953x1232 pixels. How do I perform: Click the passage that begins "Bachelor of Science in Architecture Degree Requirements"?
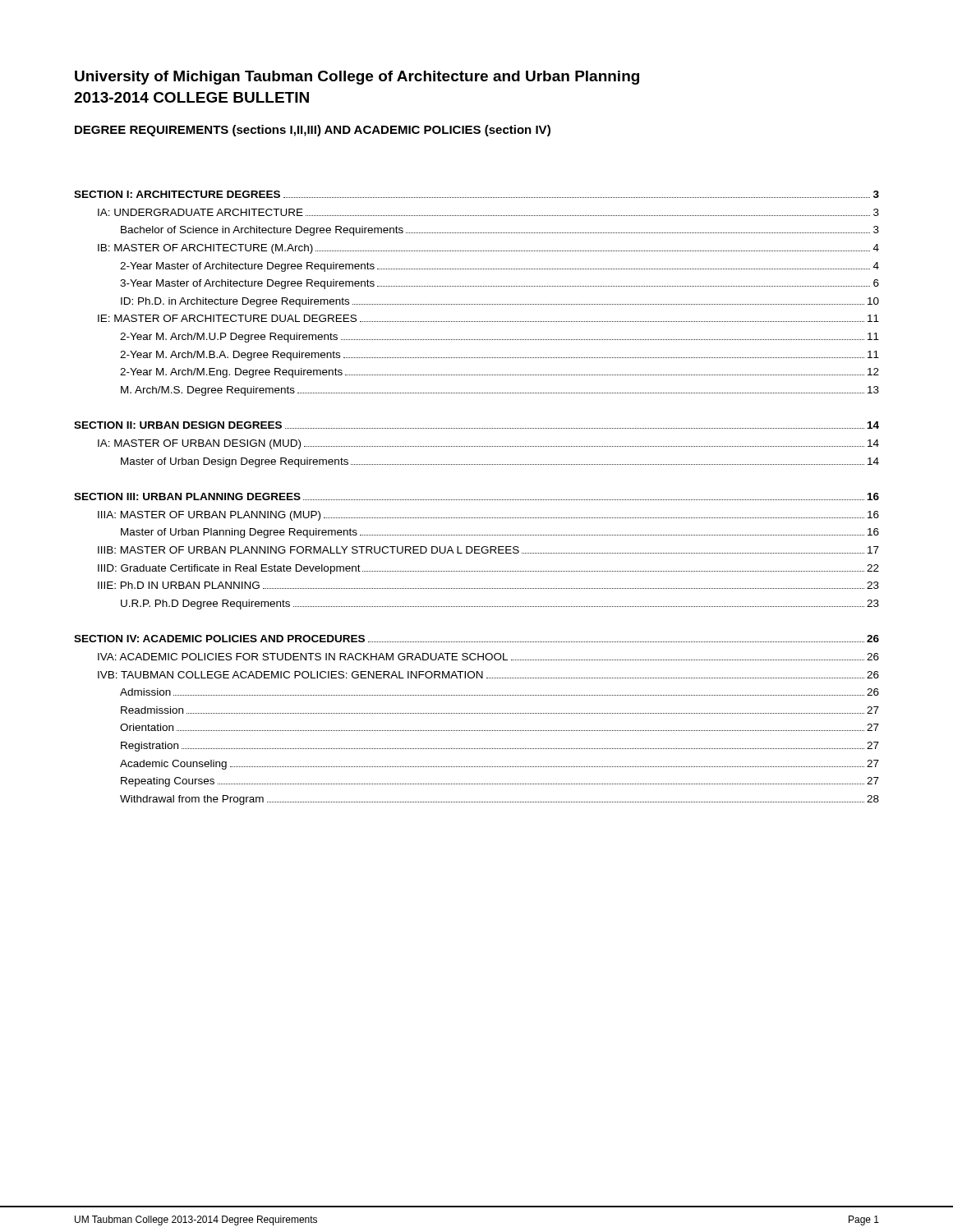click(500, 230)
